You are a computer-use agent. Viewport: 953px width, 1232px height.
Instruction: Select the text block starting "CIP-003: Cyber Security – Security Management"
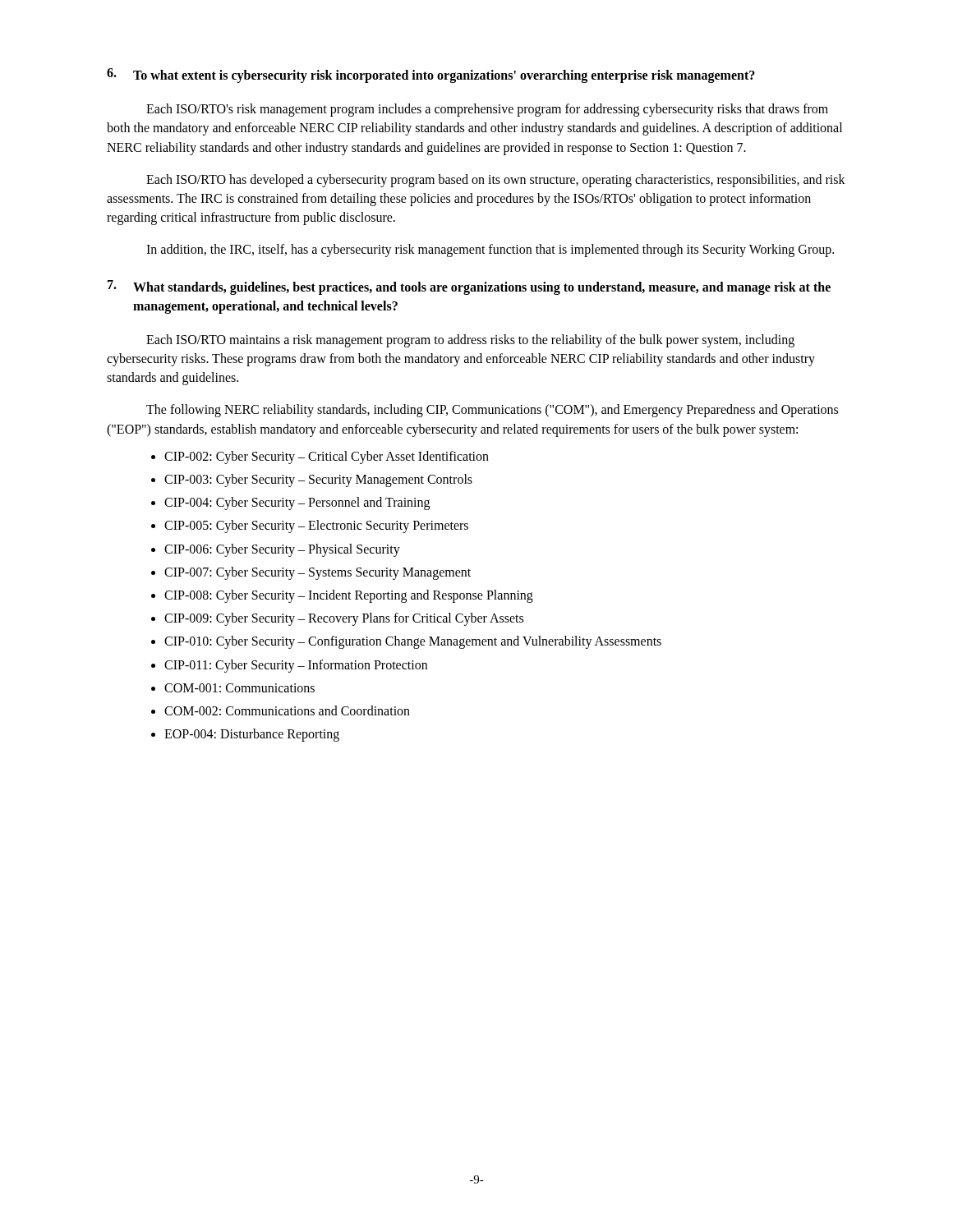point(318,479)
